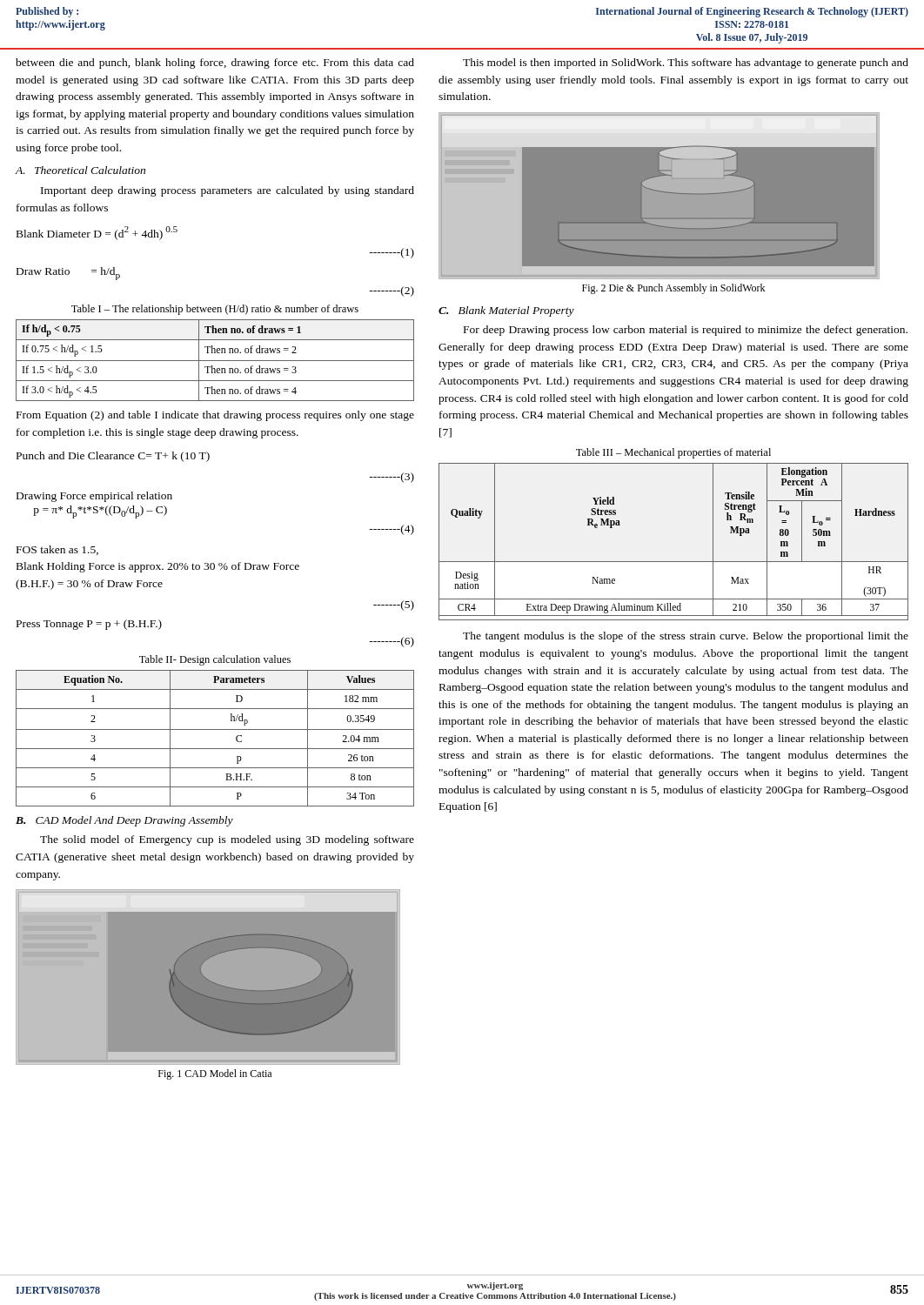
Task: Find the text starting "This model is then imported"
Action: tap(673, 79)
